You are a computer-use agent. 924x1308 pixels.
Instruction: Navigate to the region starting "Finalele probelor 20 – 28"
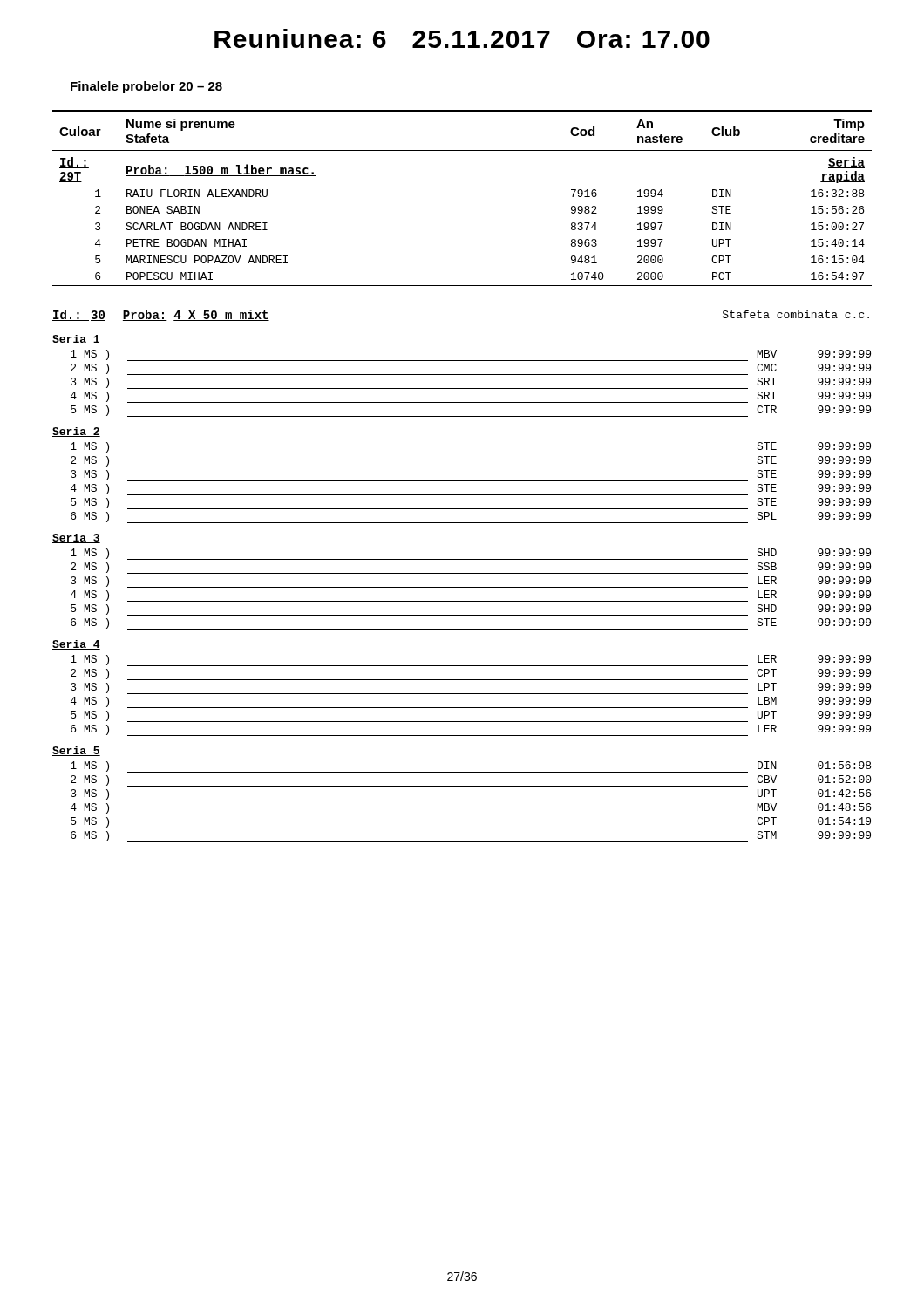[146, 86]
